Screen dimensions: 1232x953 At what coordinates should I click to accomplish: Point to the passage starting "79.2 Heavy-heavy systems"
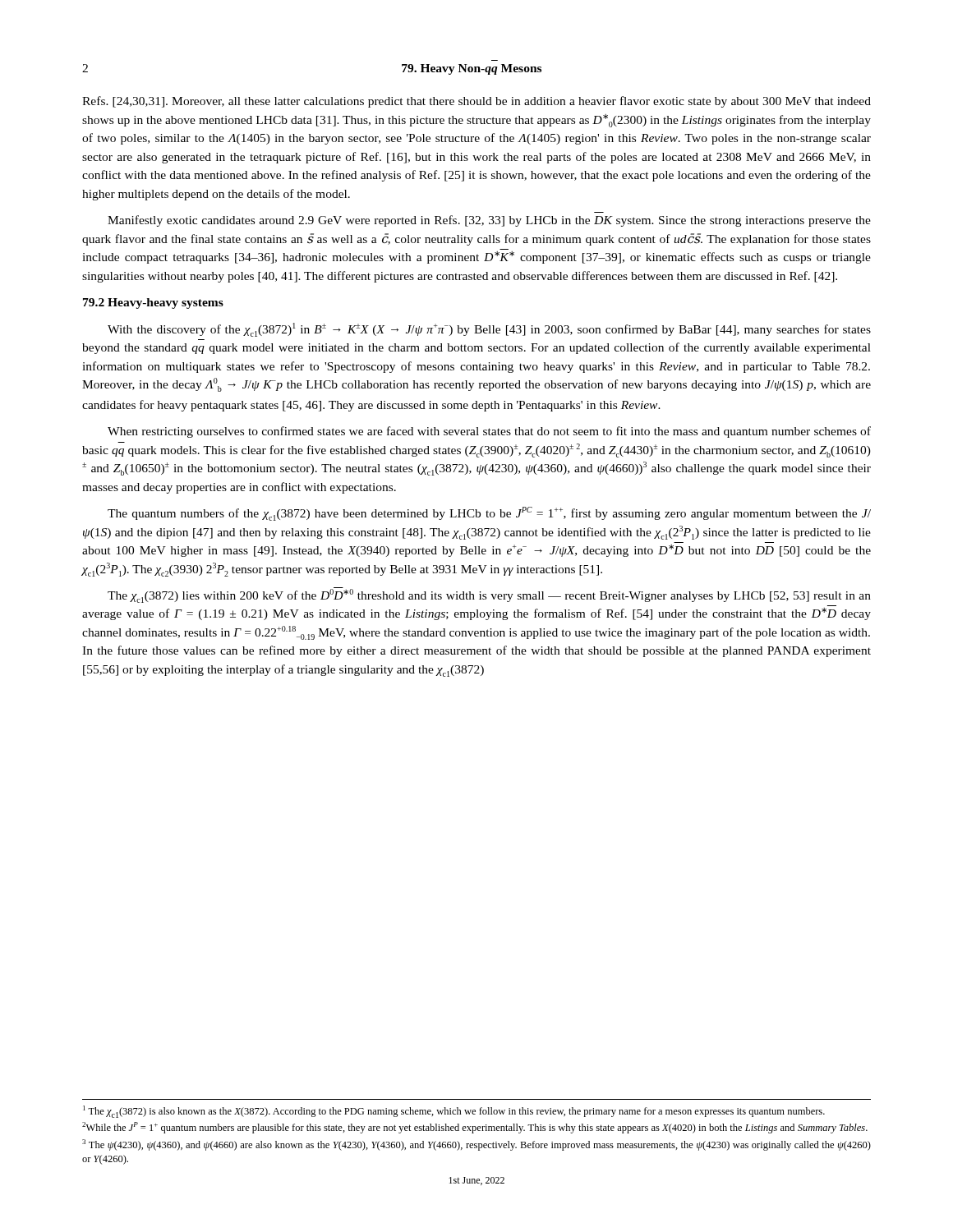153,303
